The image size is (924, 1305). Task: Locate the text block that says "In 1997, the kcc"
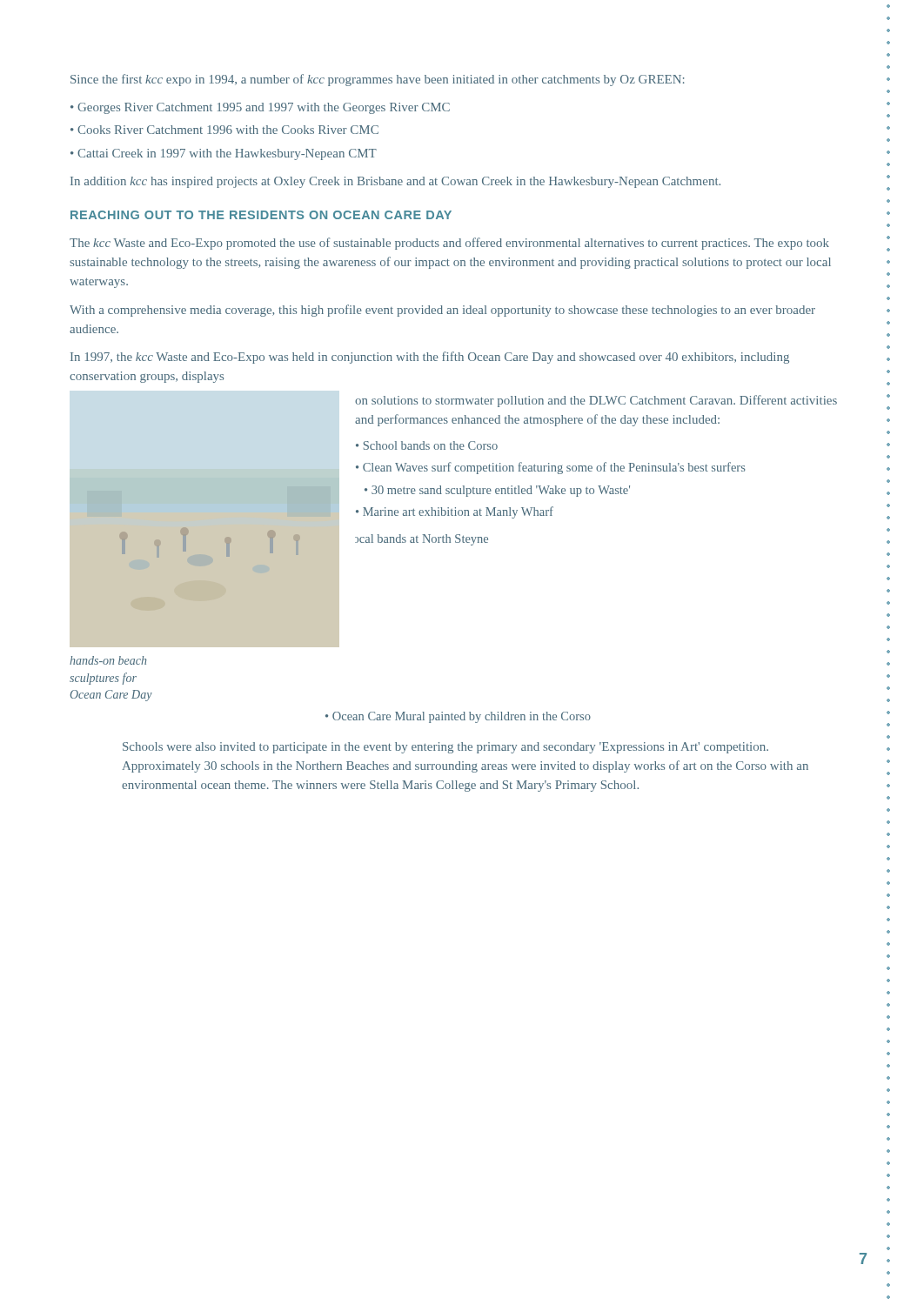click(x=430, y=366)
